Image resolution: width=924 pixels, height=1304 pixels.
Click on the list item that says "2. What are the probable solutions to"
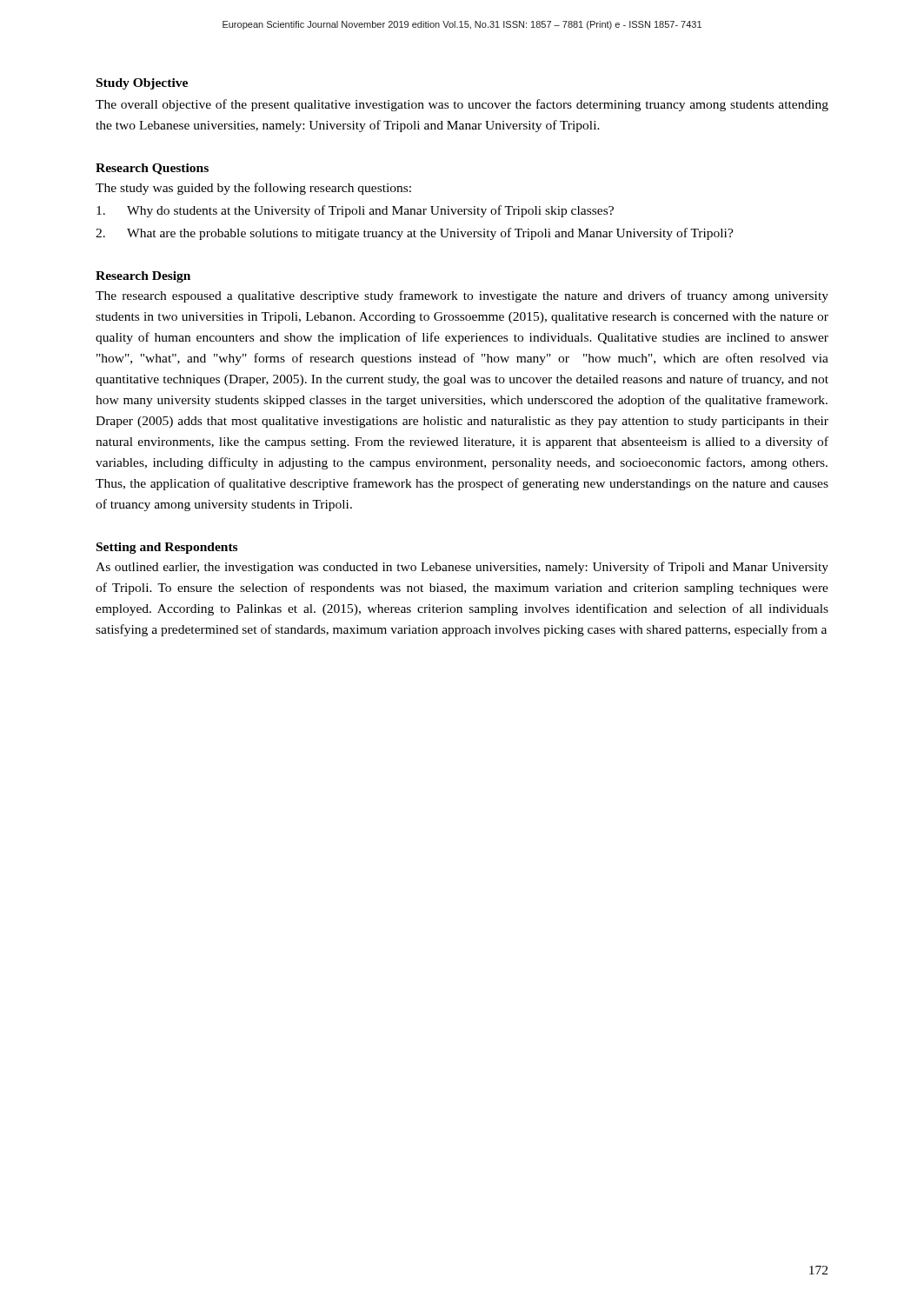coord(462,233)
